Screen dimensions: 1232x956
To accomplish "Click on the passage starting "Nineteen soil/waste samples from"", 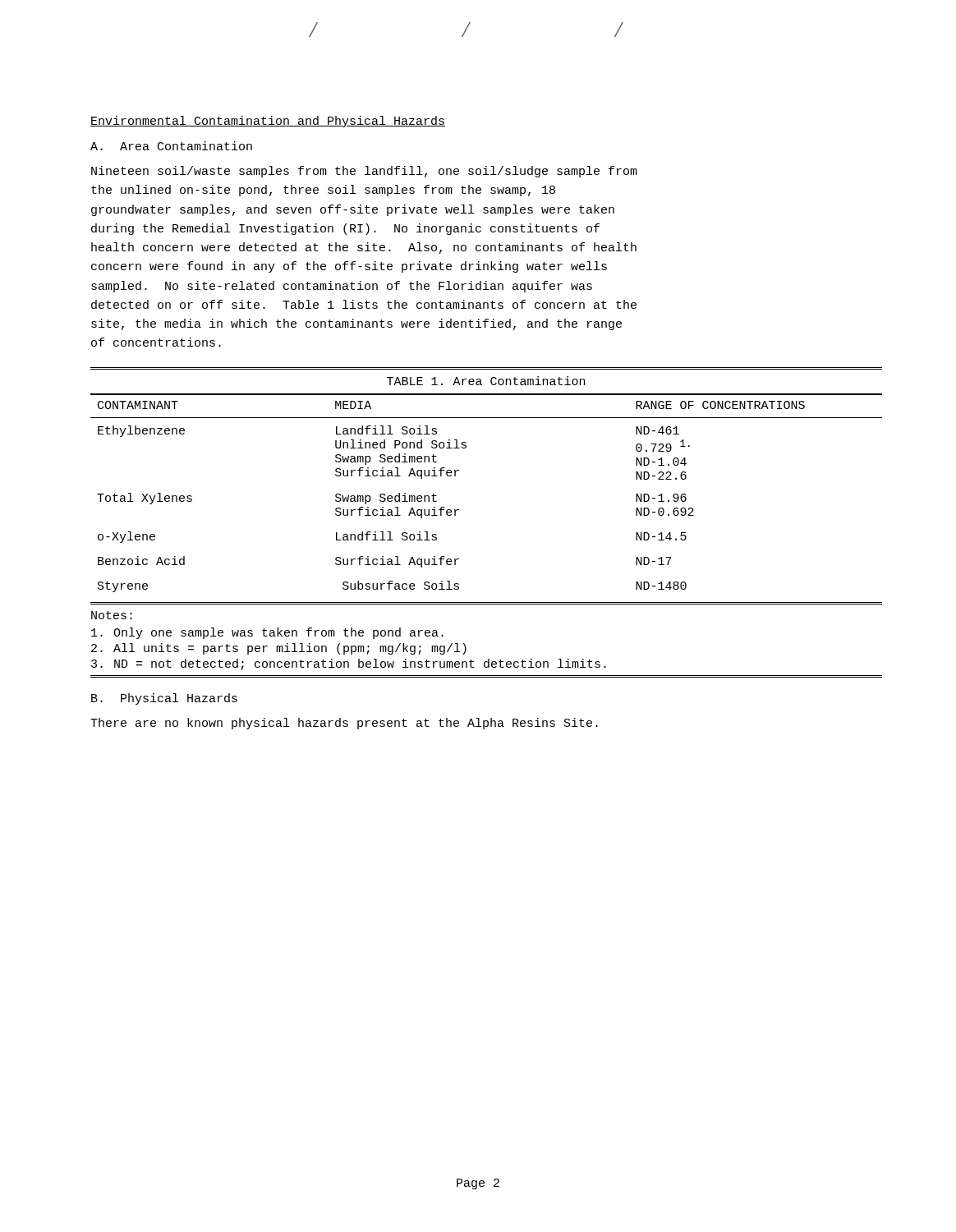I will 364,258.
